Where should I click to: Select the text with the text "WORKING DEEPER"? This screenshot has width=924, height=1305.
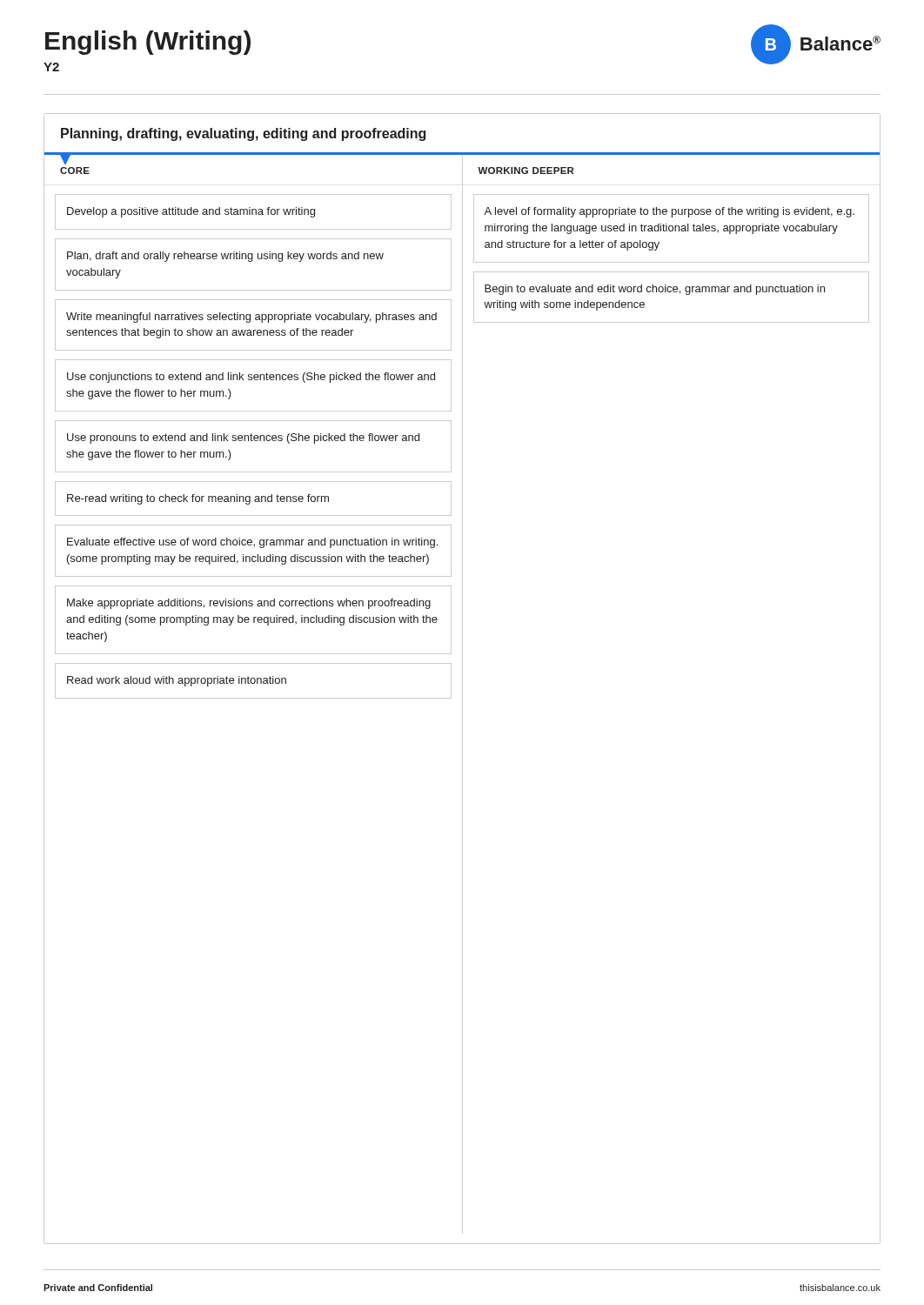(526, 171)
